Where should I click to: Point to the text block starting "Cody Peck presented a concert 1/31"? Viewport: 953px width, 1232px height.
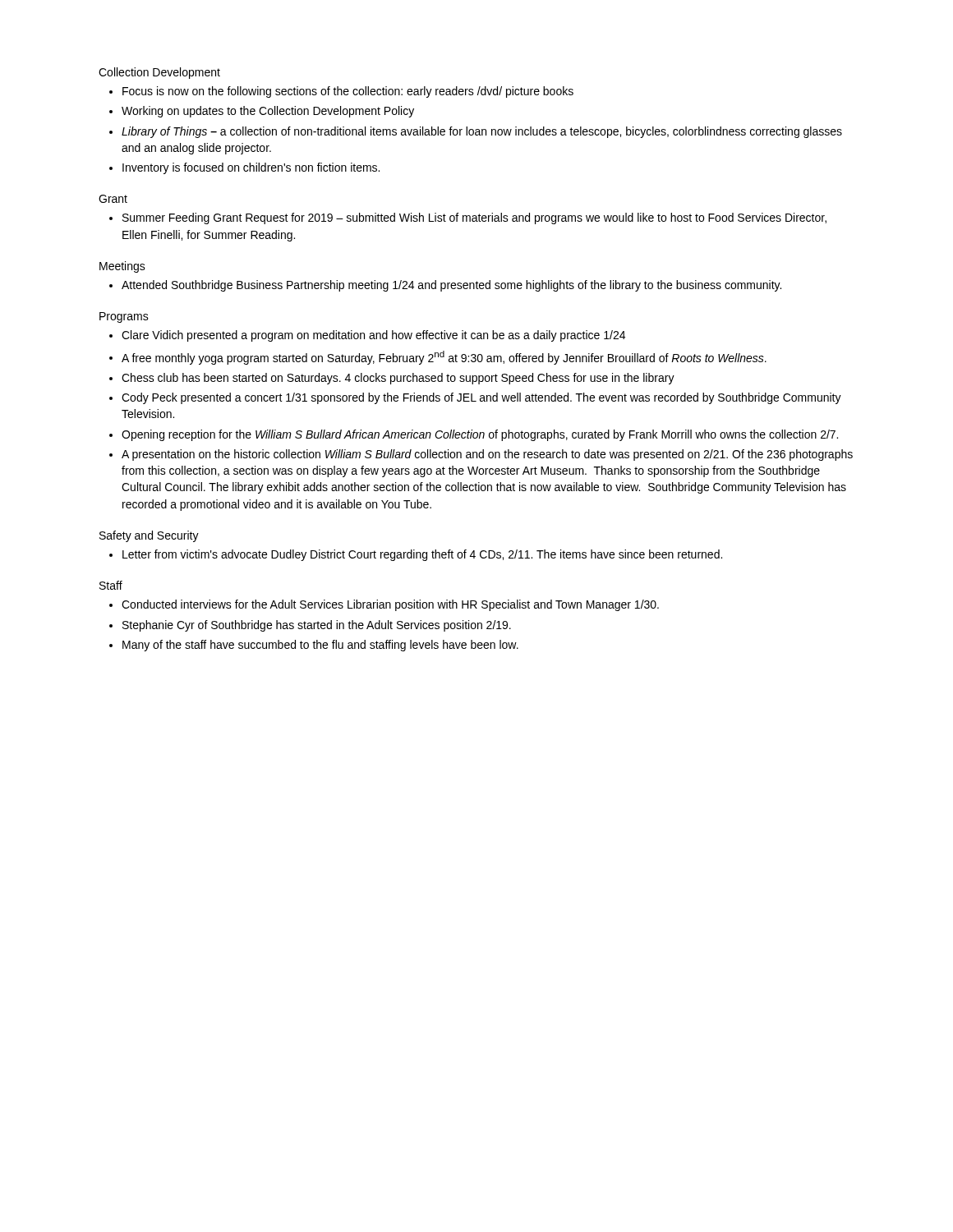point(481,406)
